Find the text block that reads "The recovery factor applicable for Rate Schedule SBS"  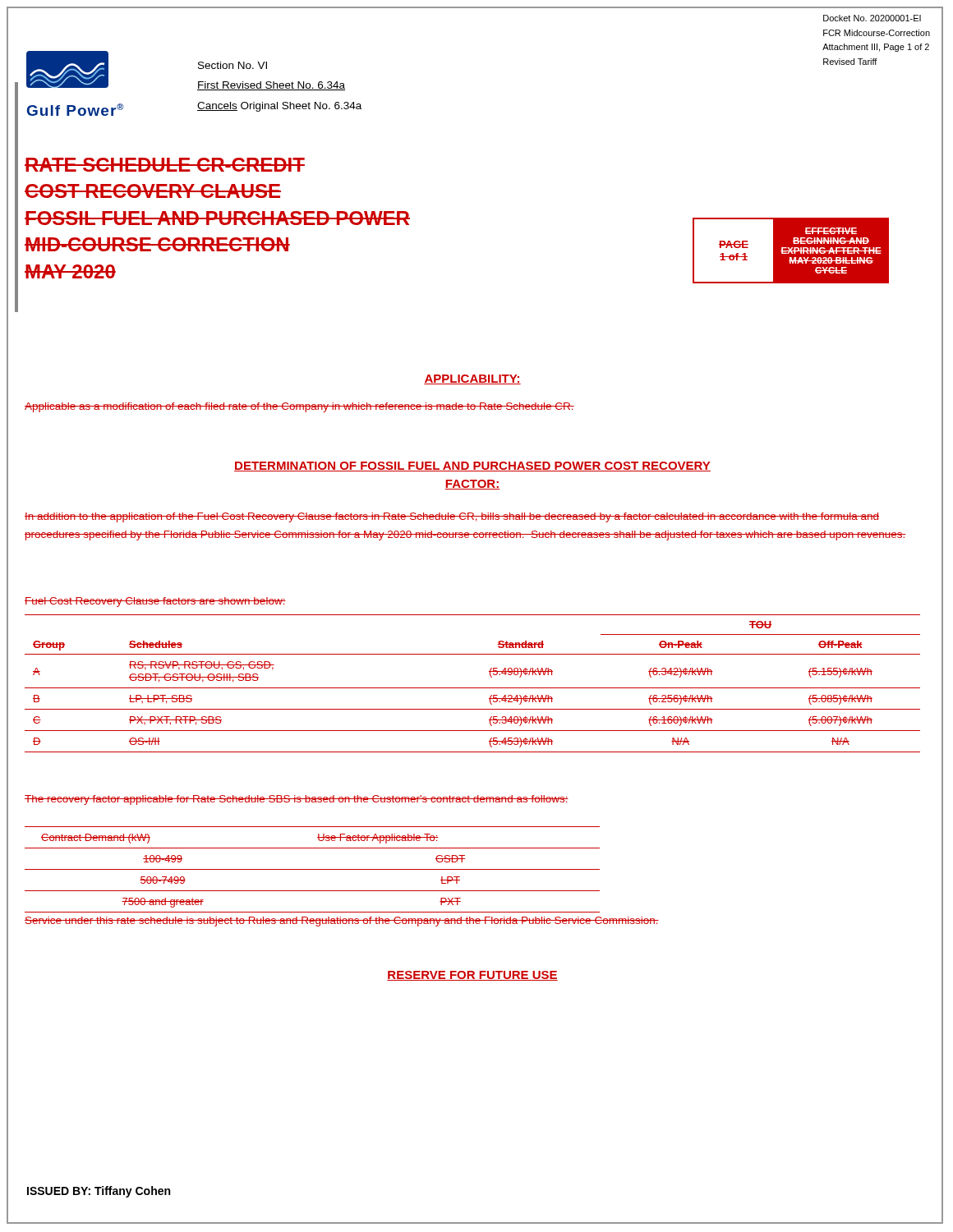click(296, 799)
